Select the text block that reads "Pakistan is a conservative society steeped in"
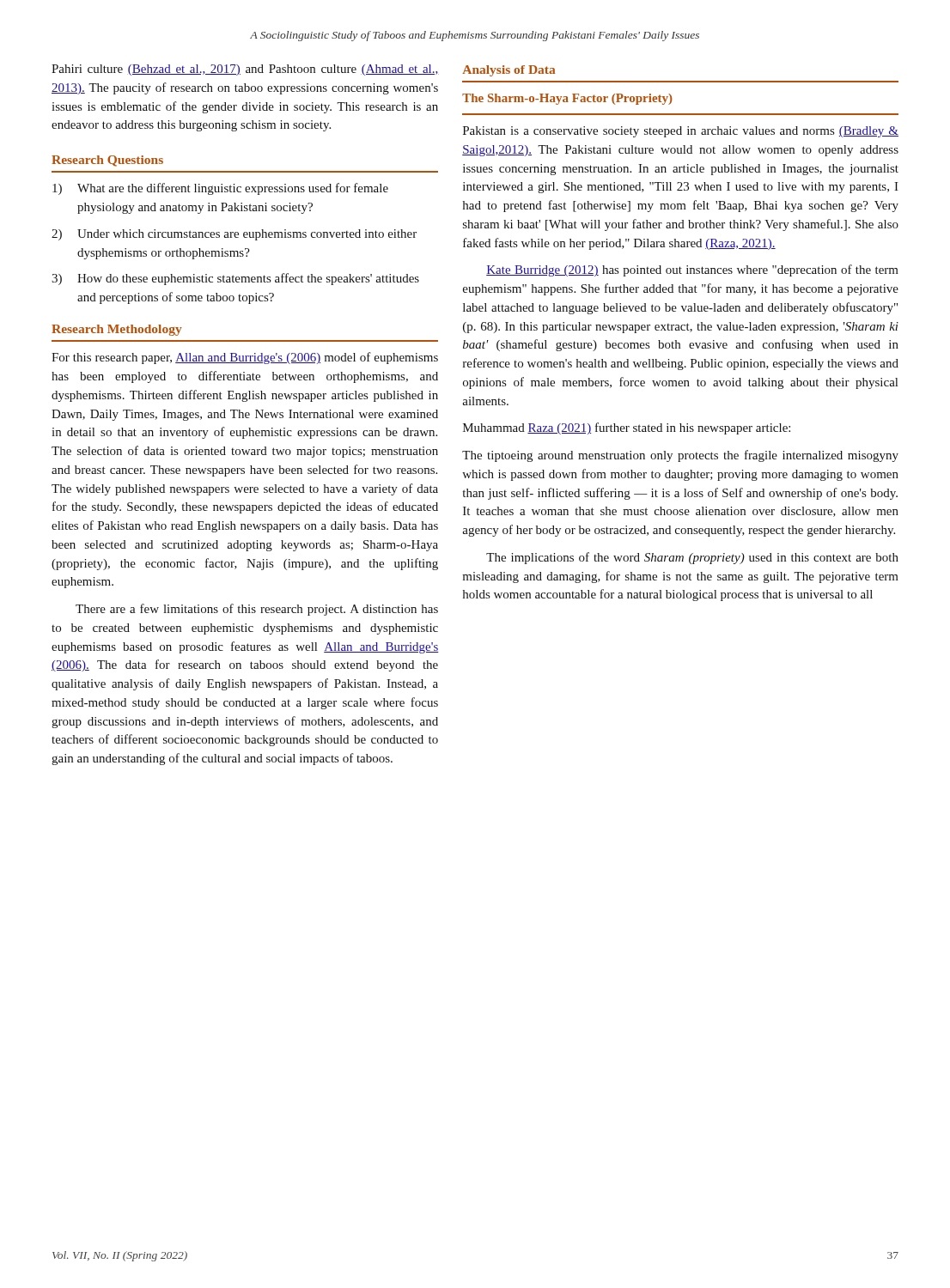This screenshot has width=950, height=1288. 680,187
